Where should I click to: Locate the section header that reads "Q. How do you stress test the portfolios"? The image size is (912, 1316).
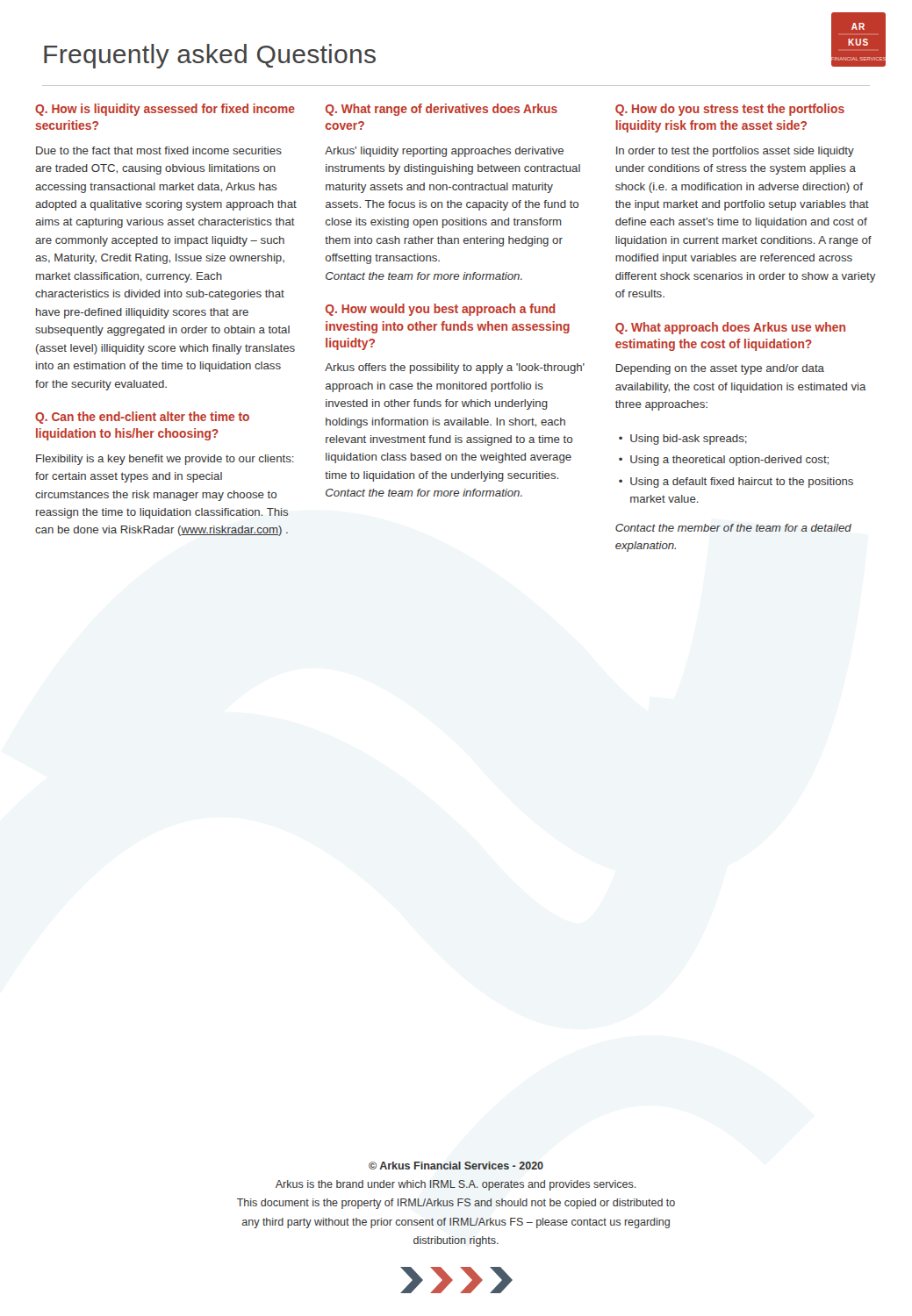730,118
